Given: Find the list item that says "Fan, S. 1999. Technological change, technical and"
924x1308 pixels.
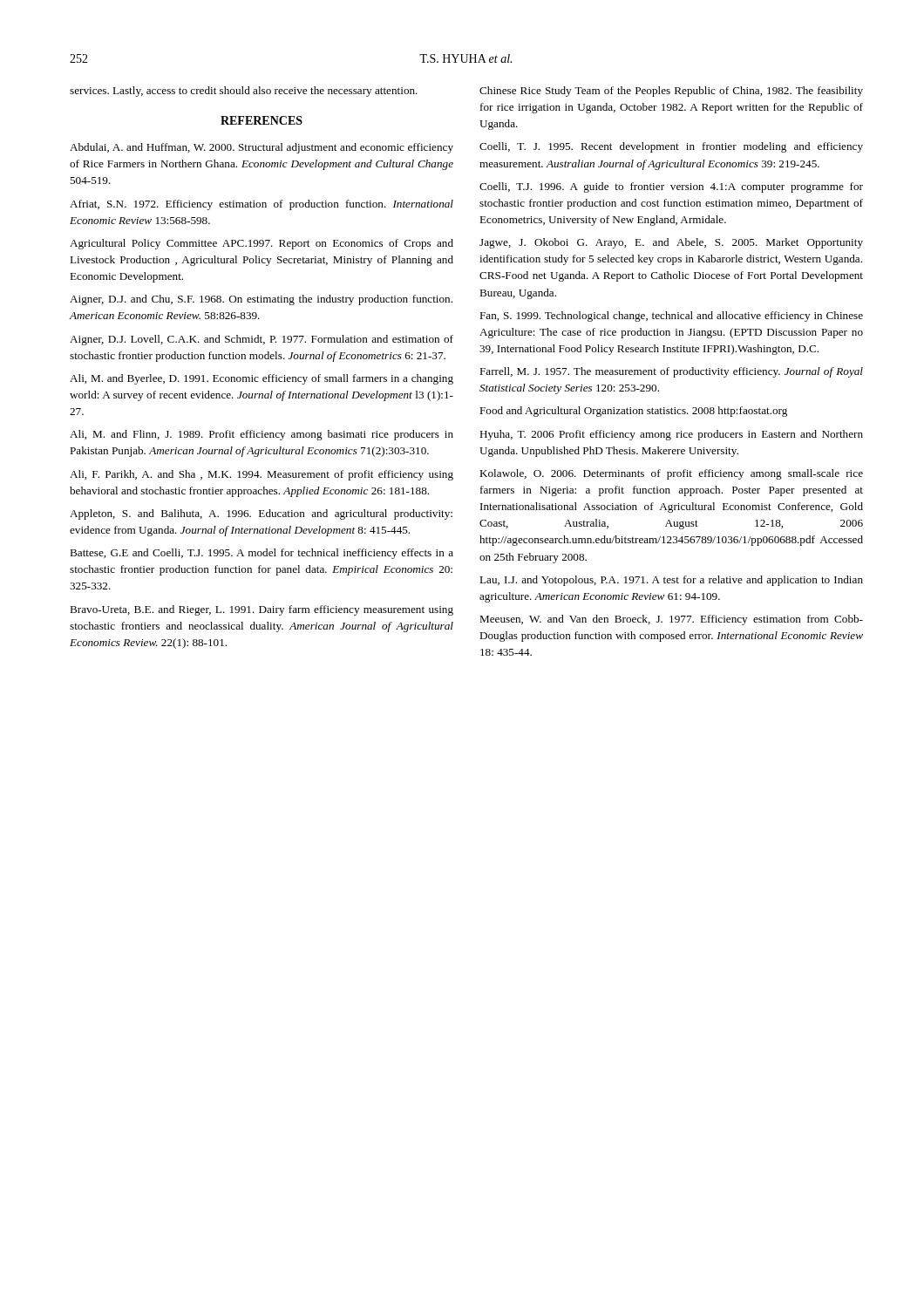Looking at the screenshot, I should click(x=671, y=332).
